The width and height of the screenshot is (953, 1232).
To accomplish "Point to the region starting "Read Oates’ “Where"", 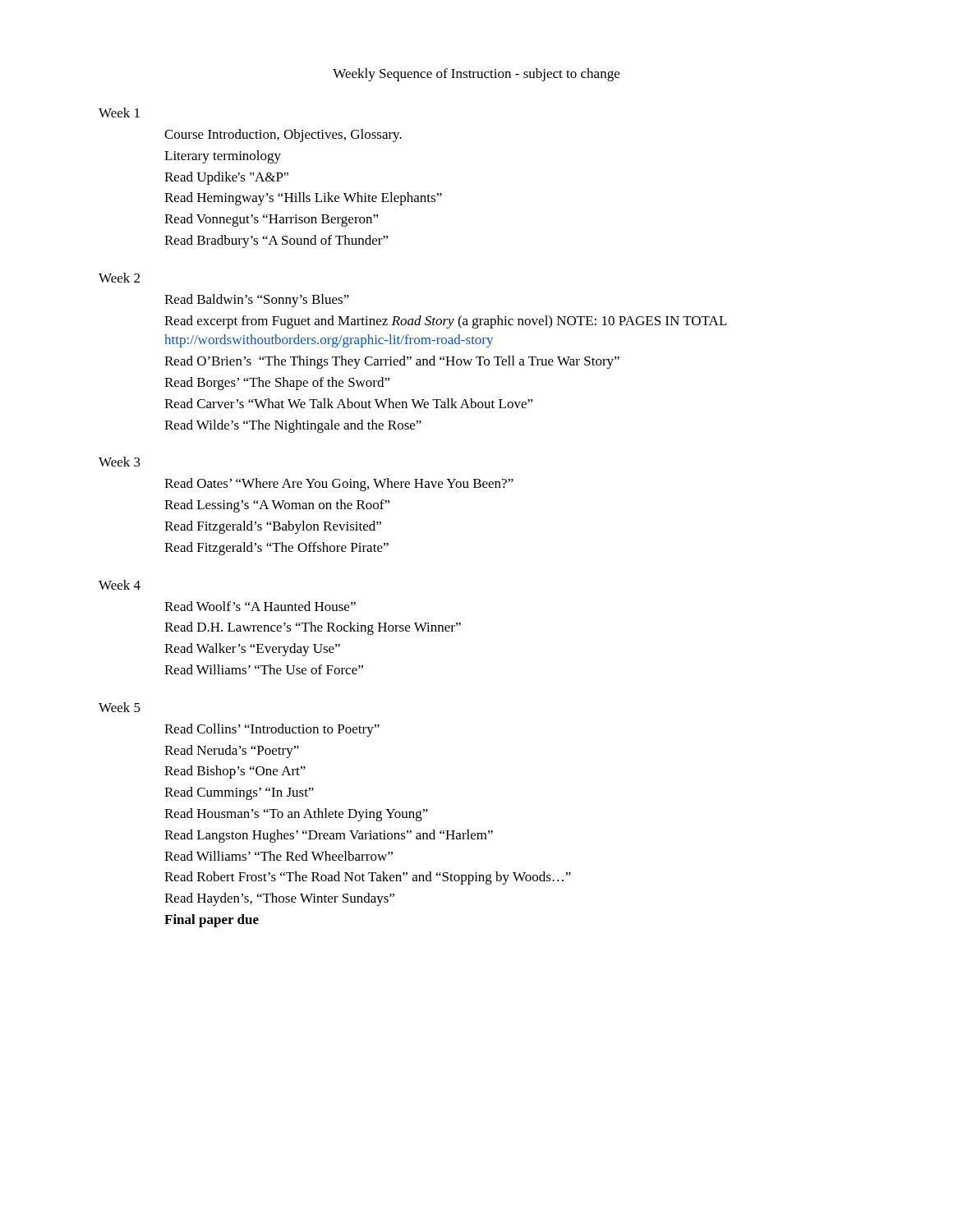I will point(339,484).
